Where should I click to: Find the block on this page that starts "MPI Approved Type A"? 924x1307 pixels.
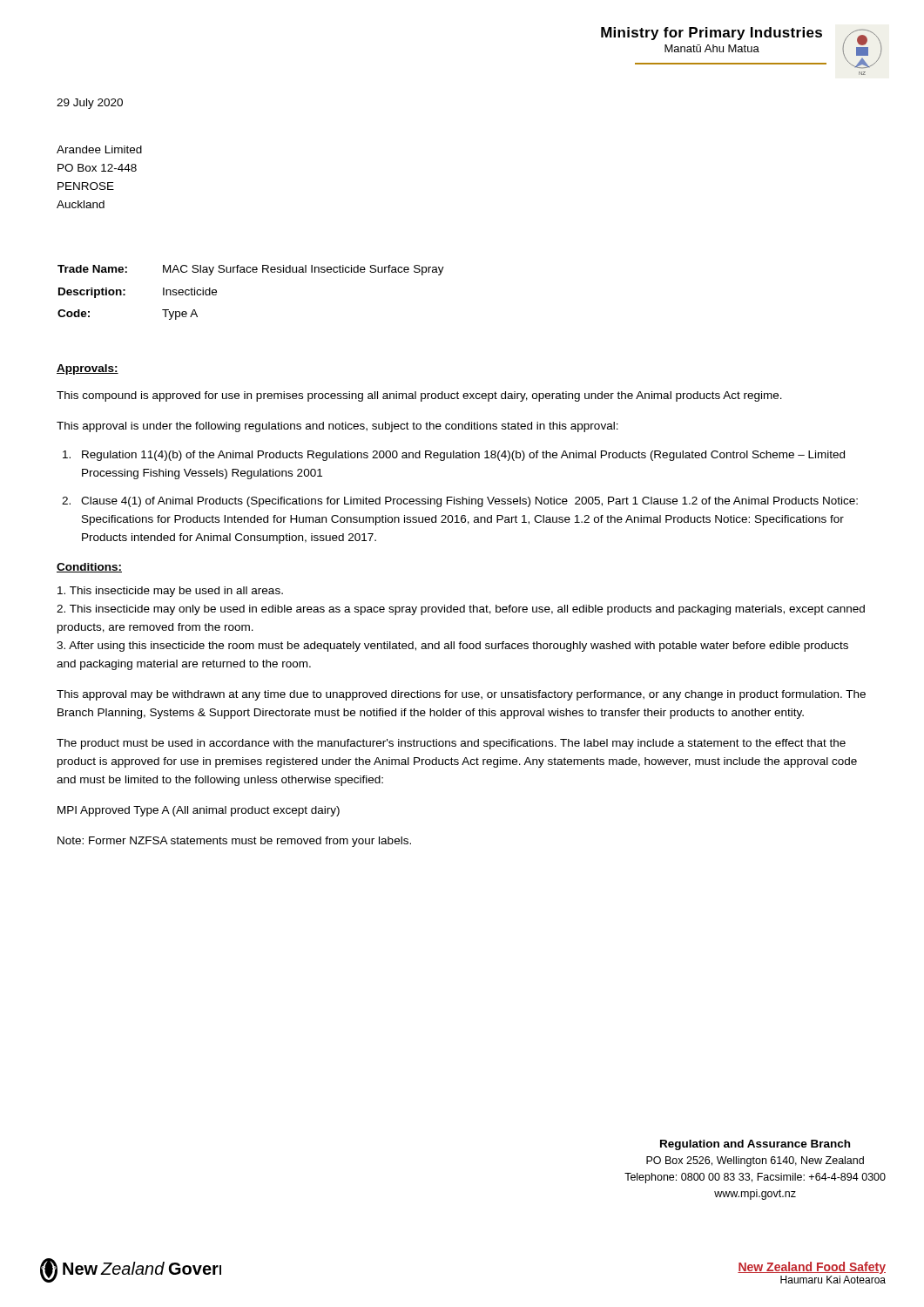click(198, 810)
